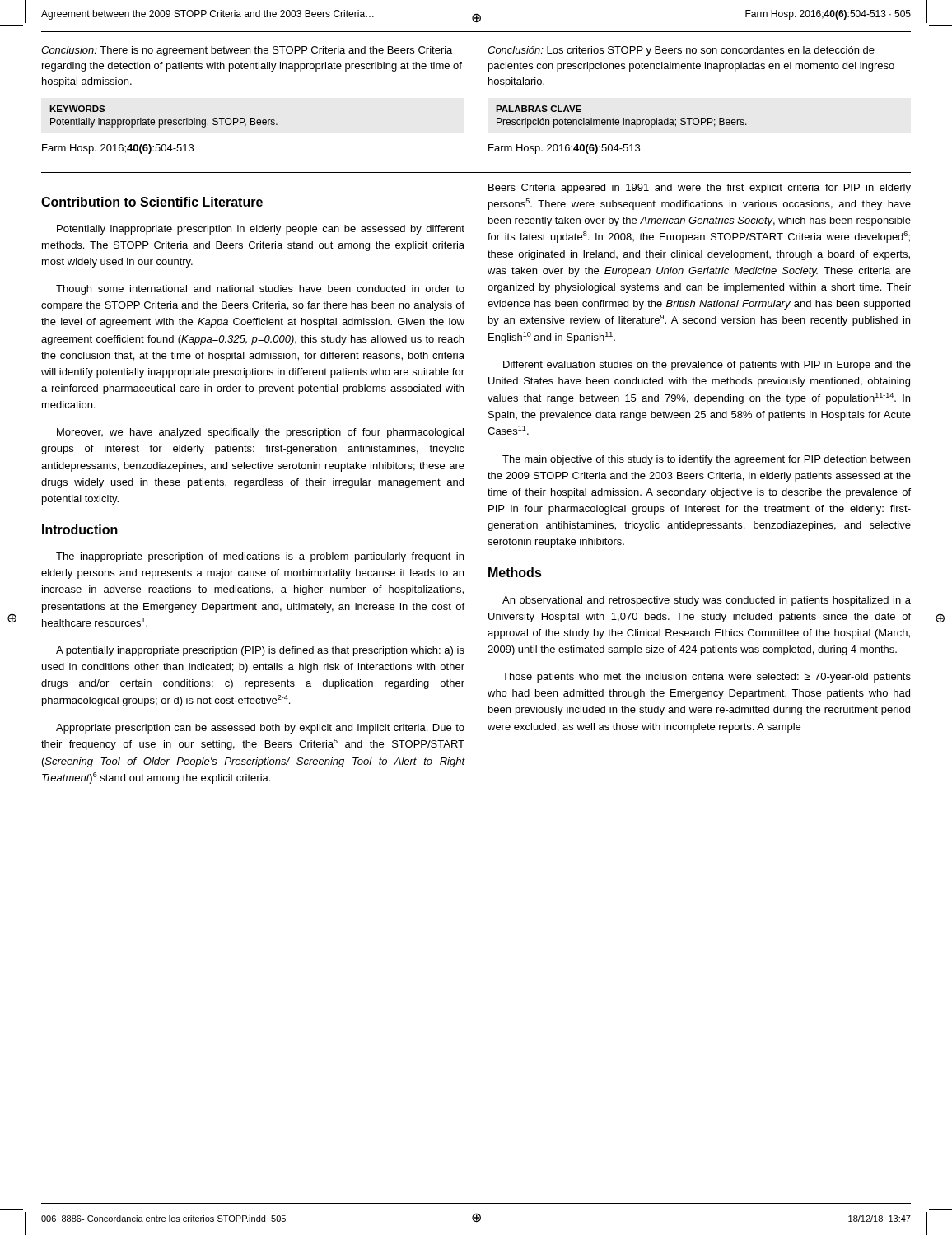Find the text starting "A potentially inappropriate prescription"

click(253, 675)
